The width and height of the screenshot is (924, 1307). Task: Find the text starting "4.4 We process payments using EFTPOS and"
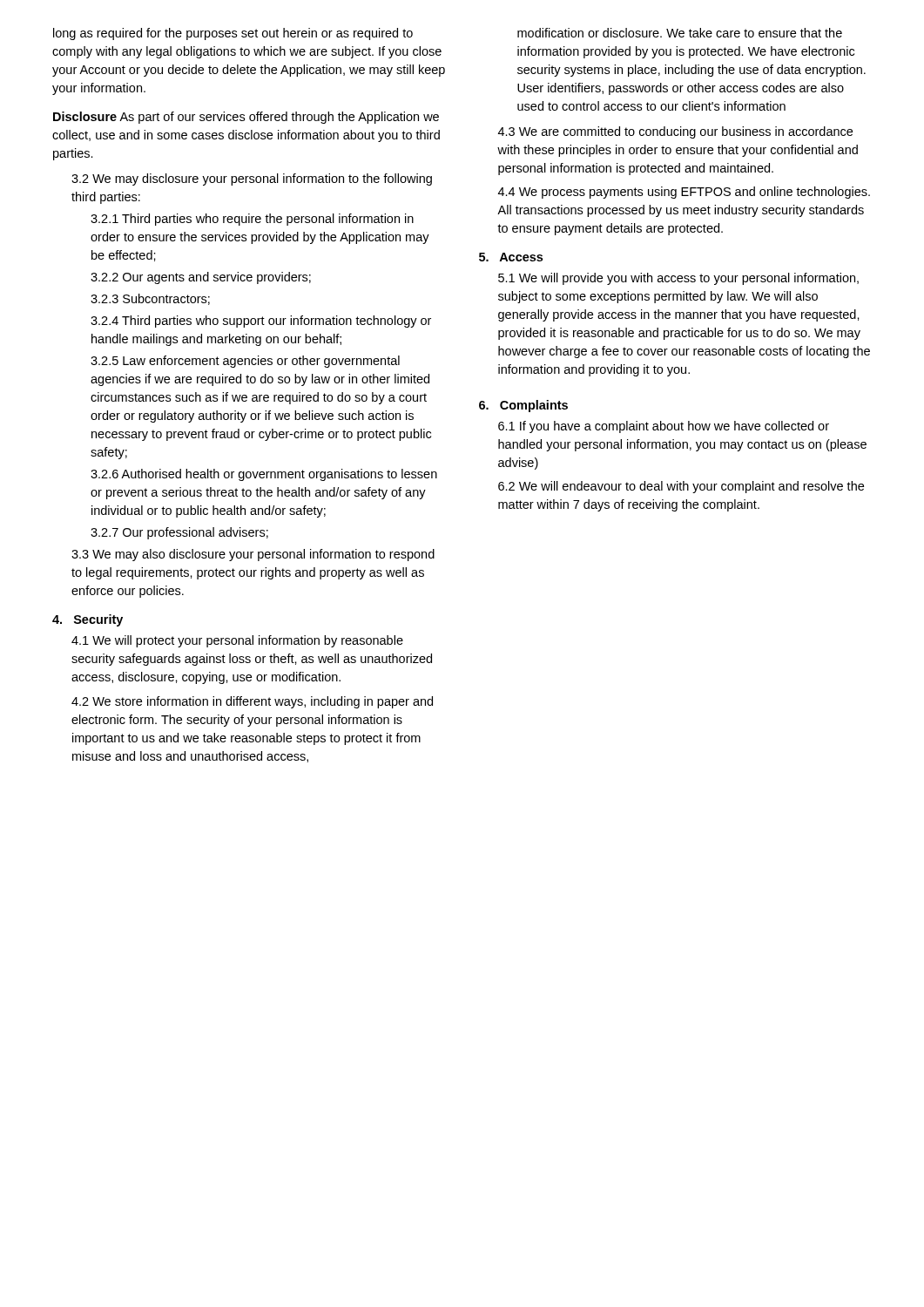684,210
